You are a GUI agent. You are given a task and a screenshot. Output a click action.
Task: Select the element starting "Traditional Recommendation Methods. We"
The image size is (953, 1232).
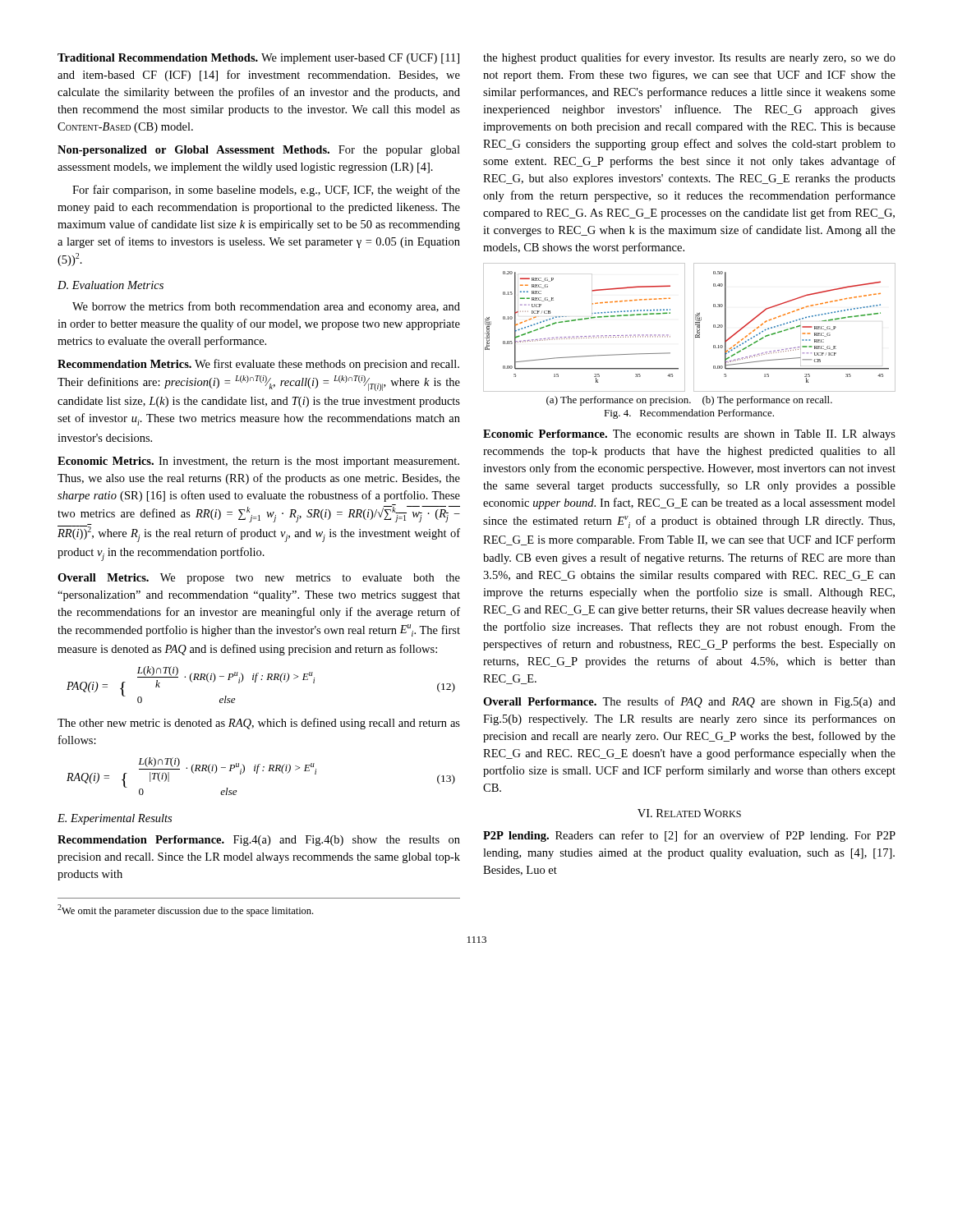259,92
